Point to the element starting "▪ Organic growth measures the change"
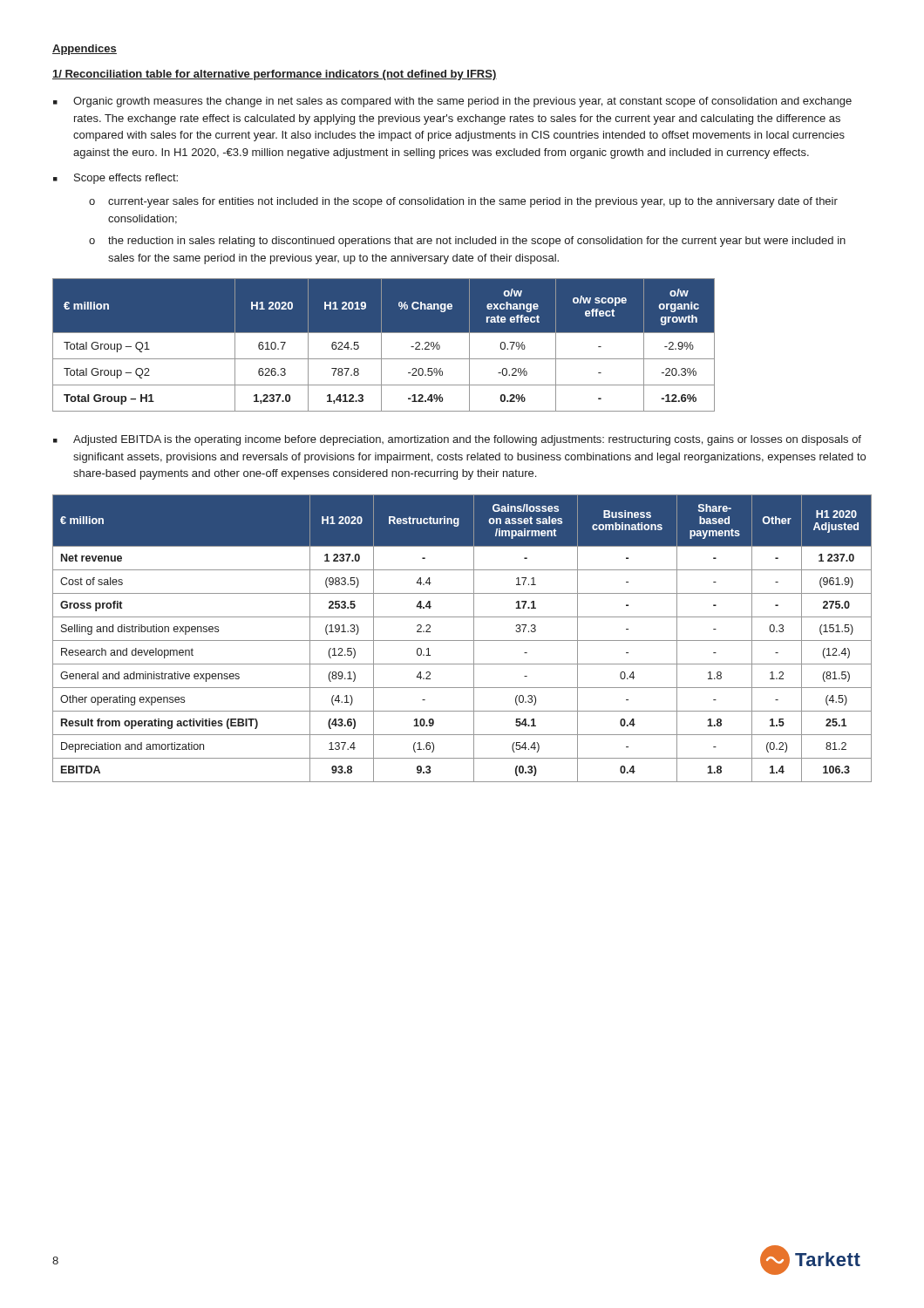Viewport: 924px width, 1308px height. (x=462, y=126)
